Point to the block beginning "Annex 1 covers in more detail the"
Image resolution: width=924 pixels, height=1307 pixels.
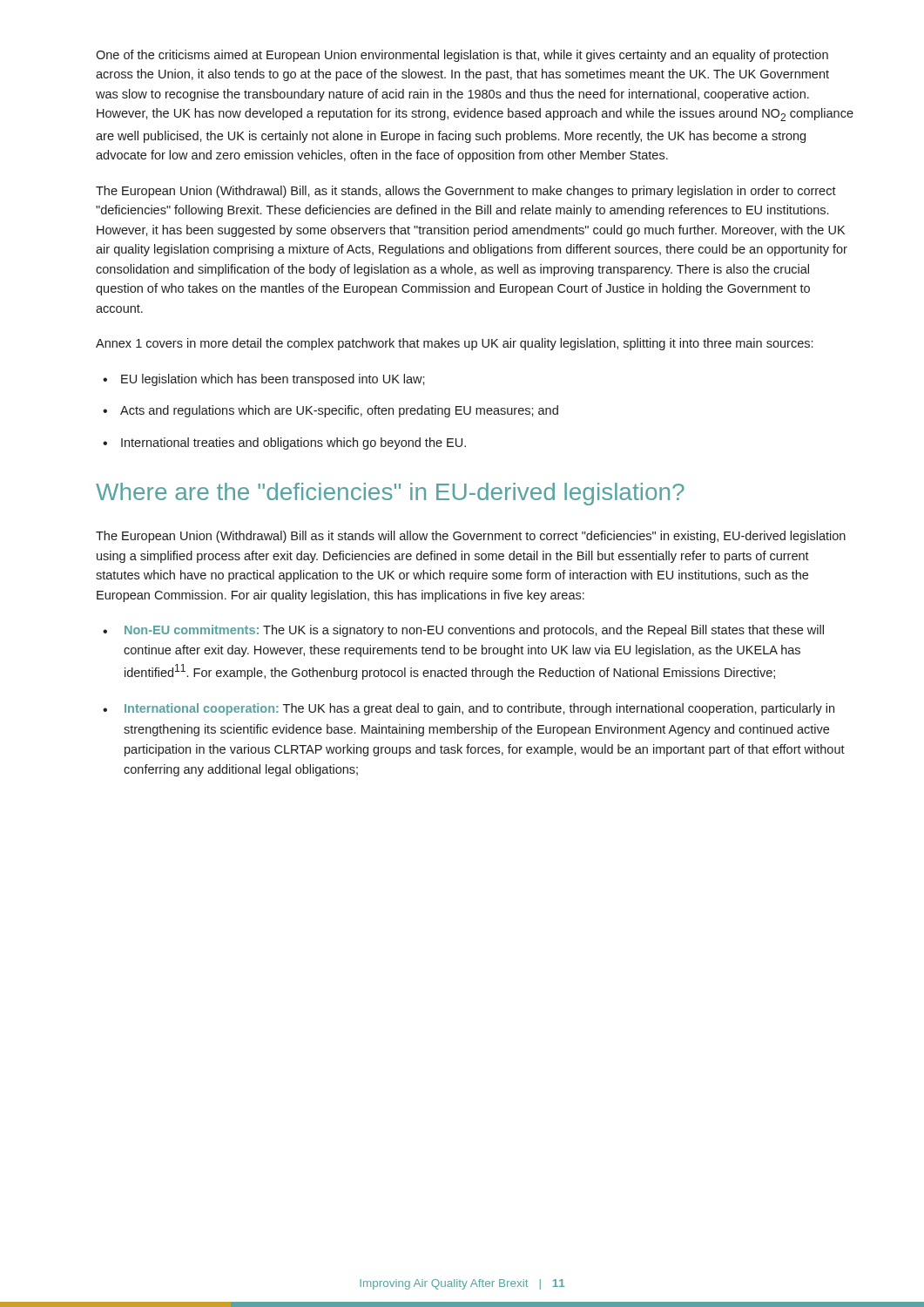point(475,344)
